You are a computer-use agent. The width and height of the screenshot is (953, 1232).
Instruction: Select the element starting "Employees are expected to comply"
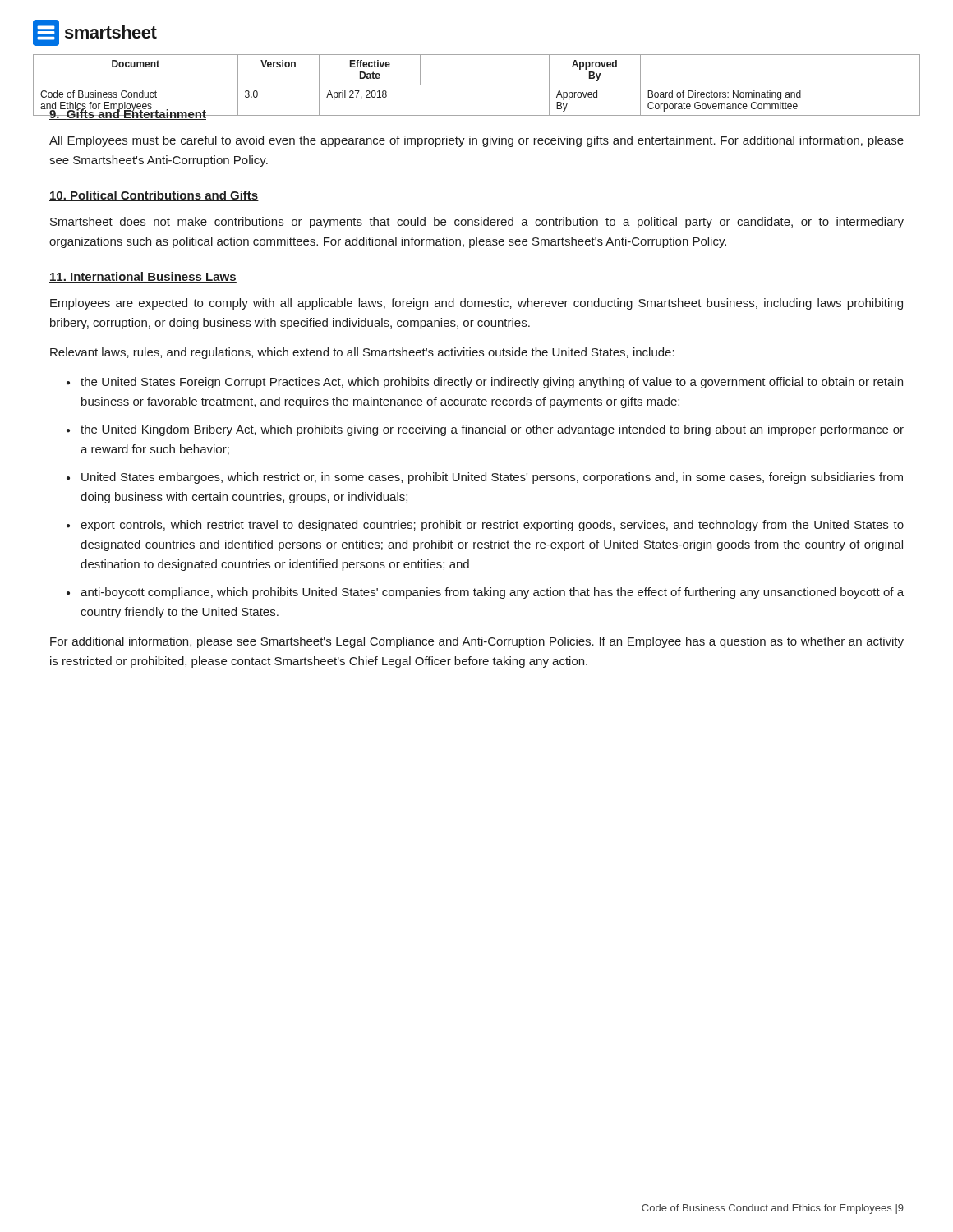click(476, 312)
